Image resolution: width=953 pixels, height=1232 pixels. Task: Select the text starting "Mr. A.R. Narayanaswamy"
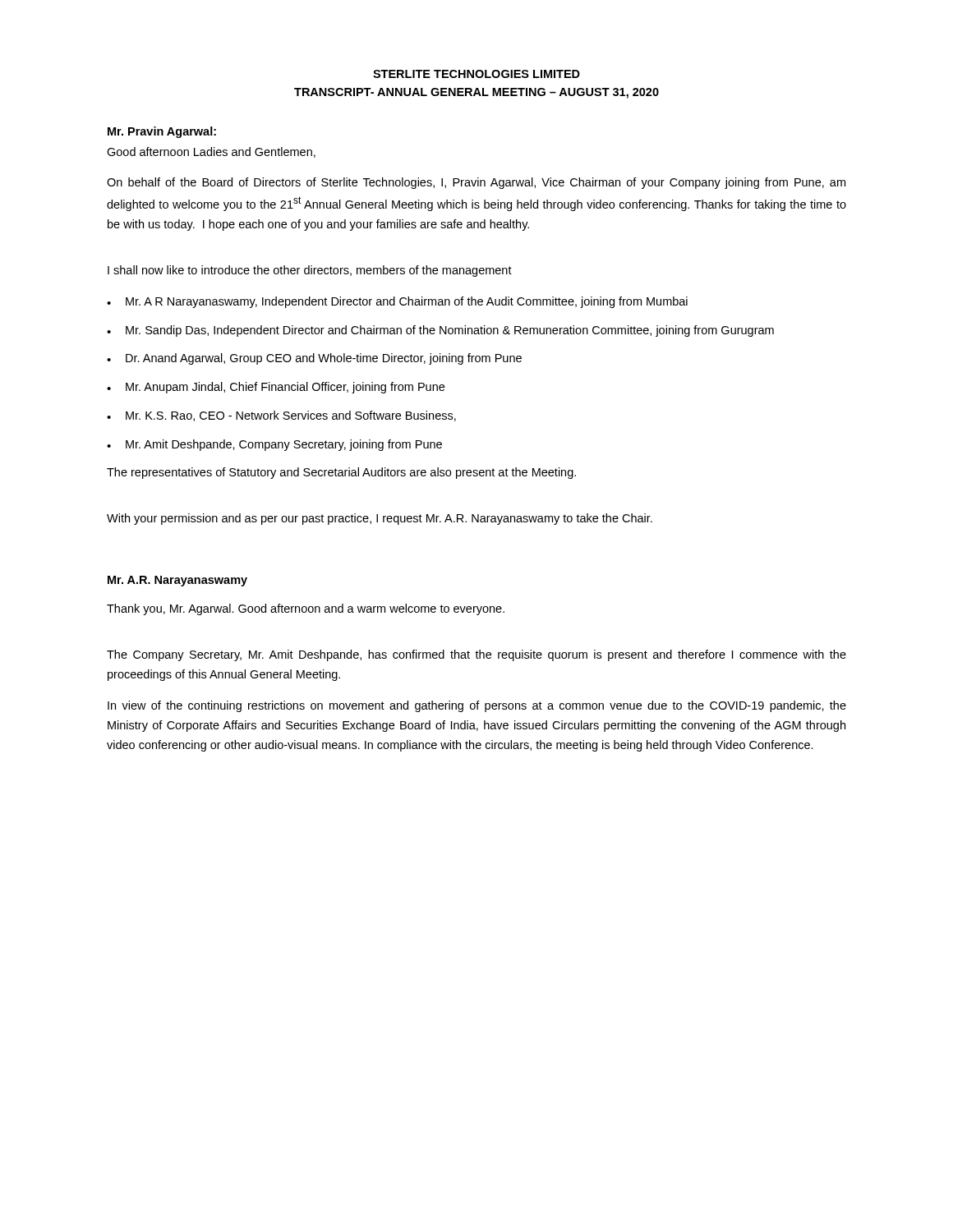pyautogui.click(x=177, y=580)
